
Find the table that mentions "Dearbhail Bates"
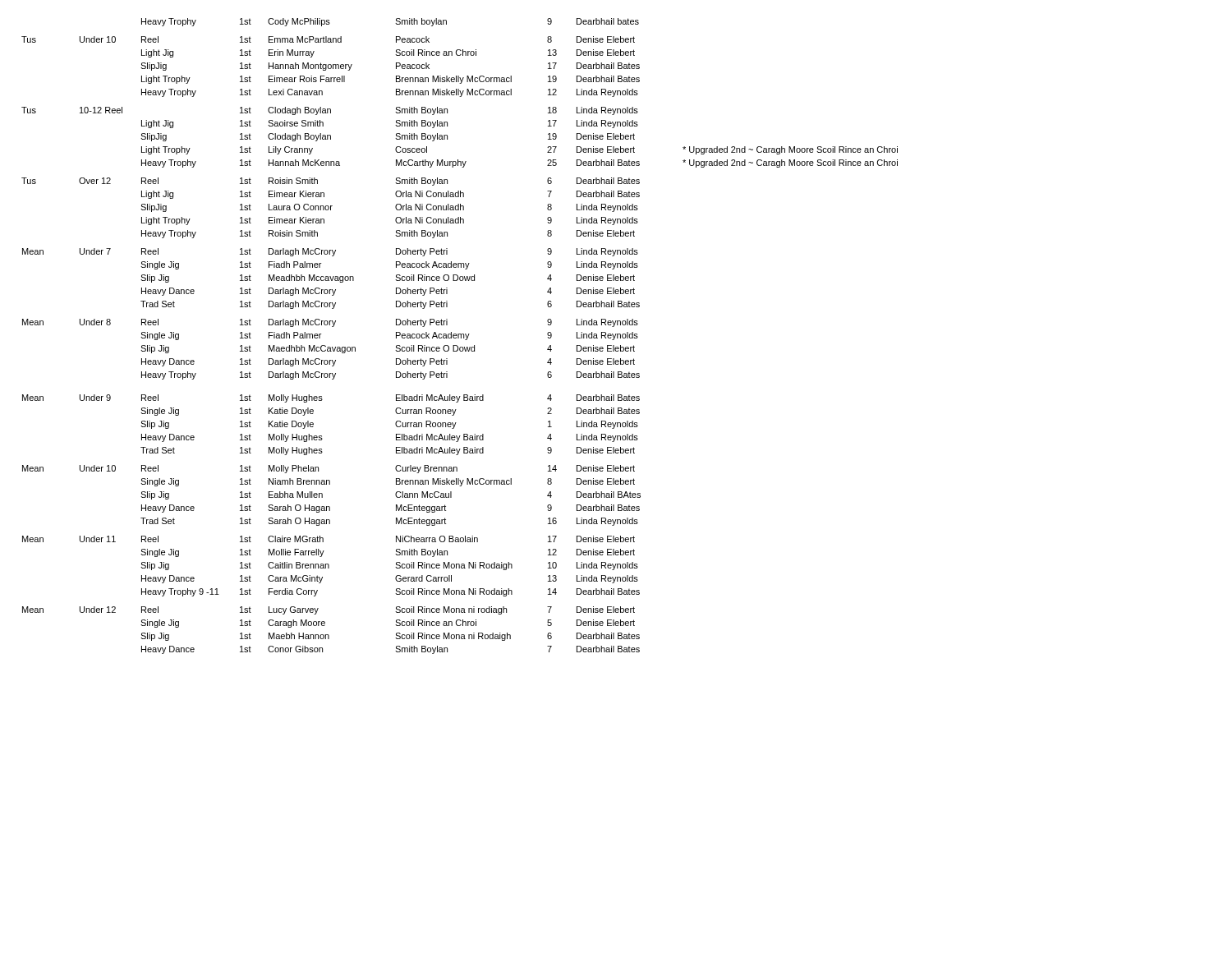pos(616,335)
